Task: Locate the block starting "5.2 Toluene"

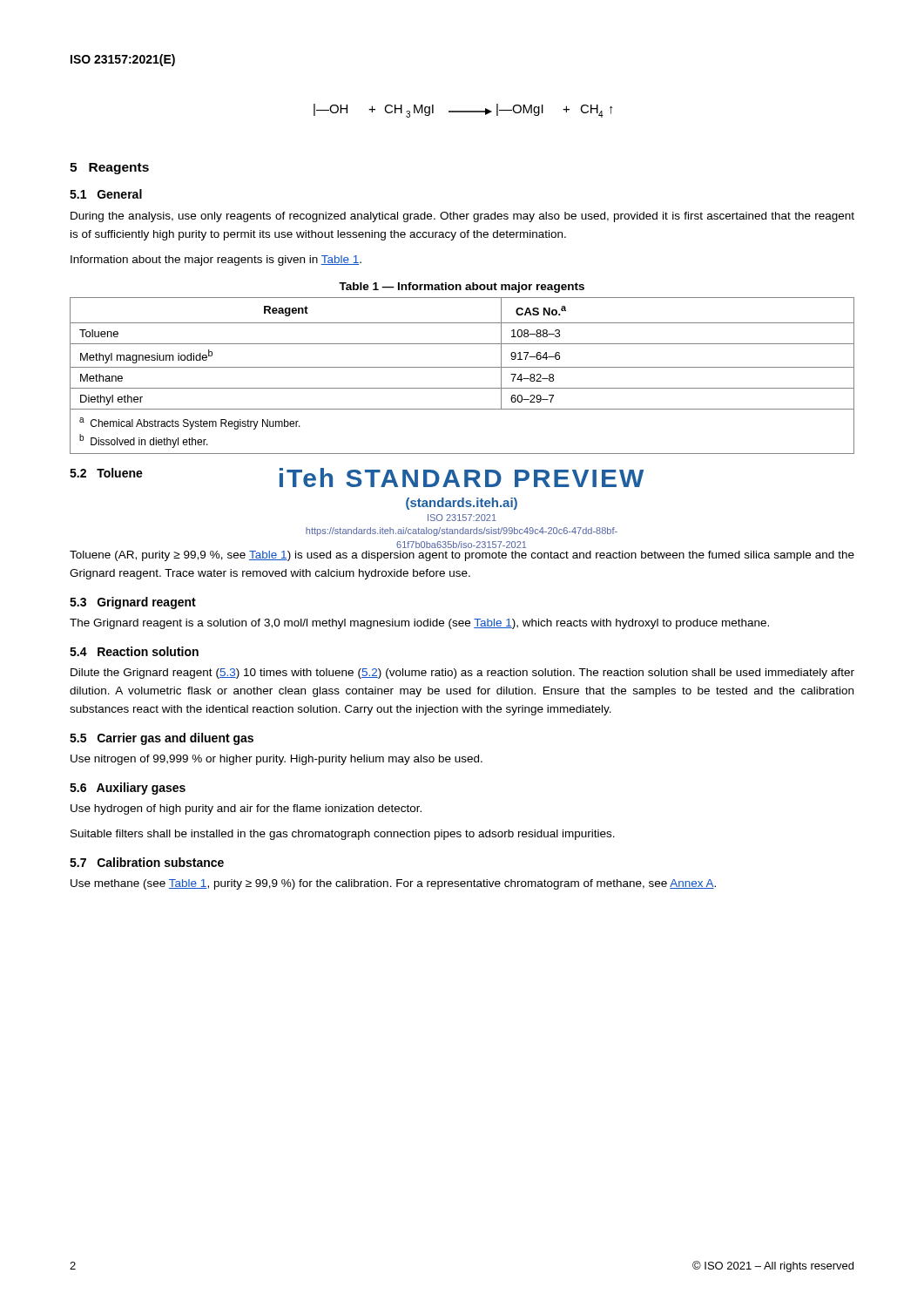Action: (106, 473)
